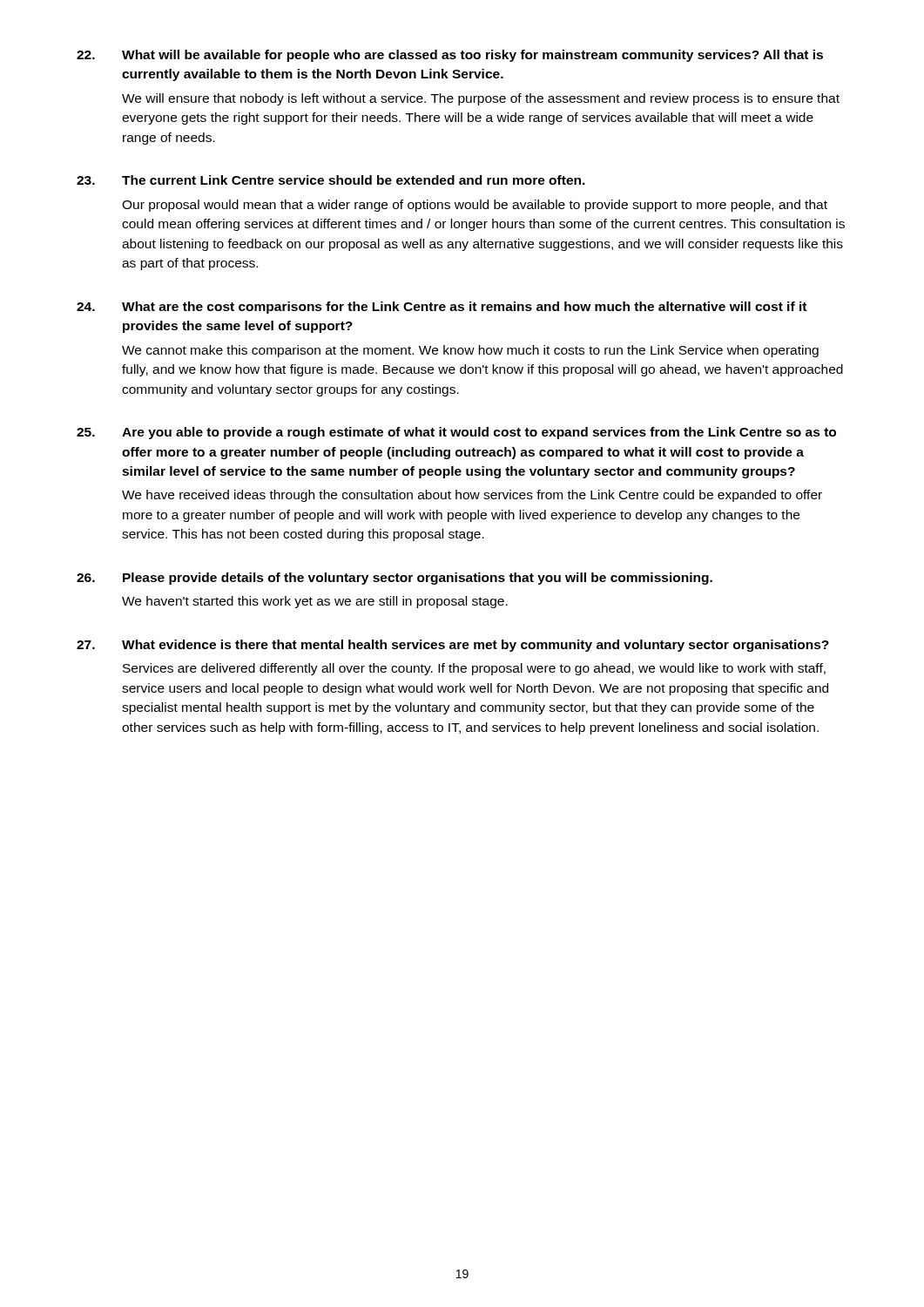This screenshot has width=924, height=1307.
Task: Select the list item with the text "23. The current Link Centre service should"
Action: tap(462, 224)
